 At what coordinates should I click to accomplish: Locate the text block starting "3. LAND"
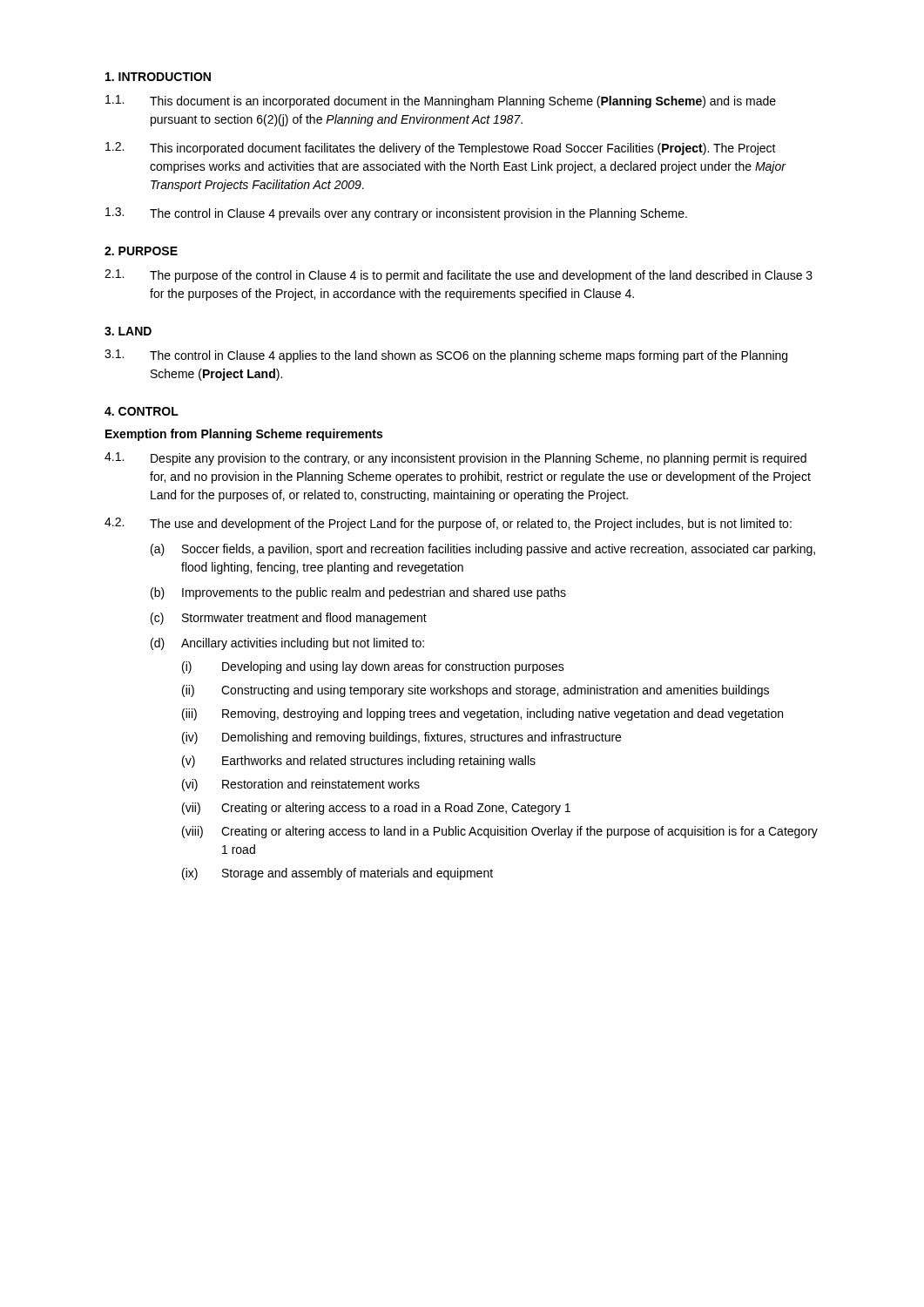click(128, 331)
